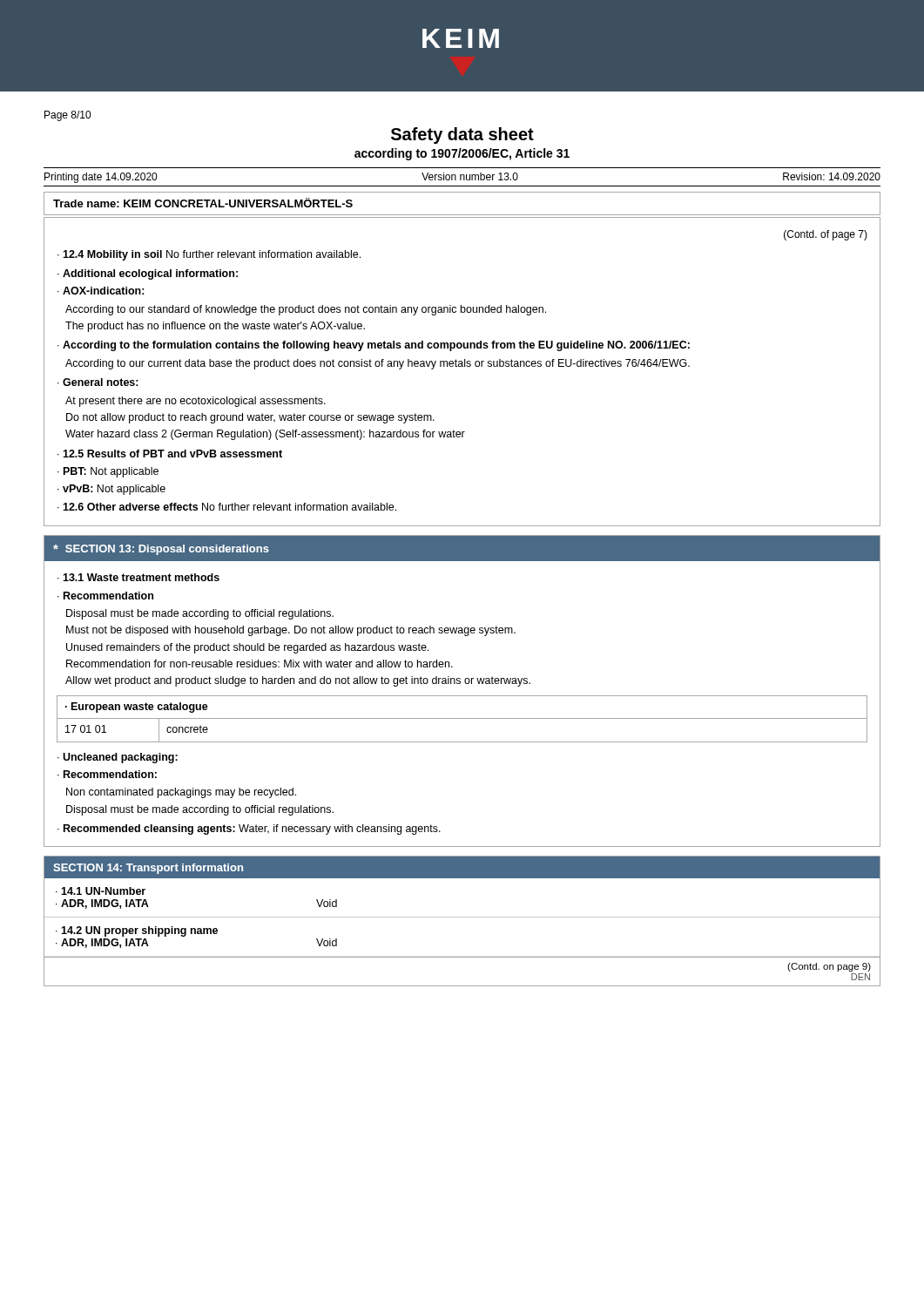Click on the element starting "· AOX-indication:"
The height and width of the screenshot is (1307, 924).
101,291
